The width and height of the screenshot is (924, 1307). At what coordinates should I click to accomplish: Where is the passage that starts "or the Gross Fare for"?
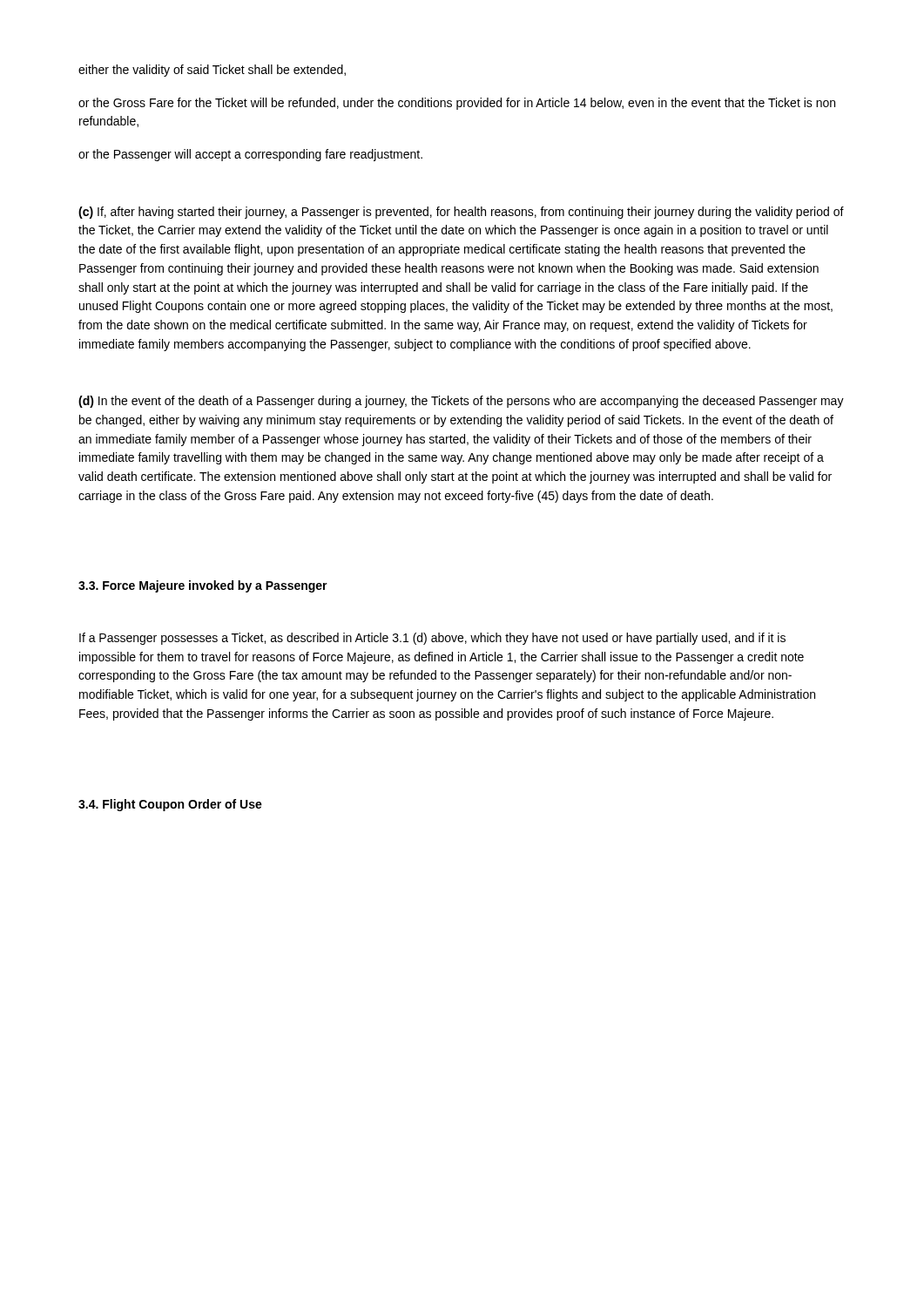pos(457,112)
